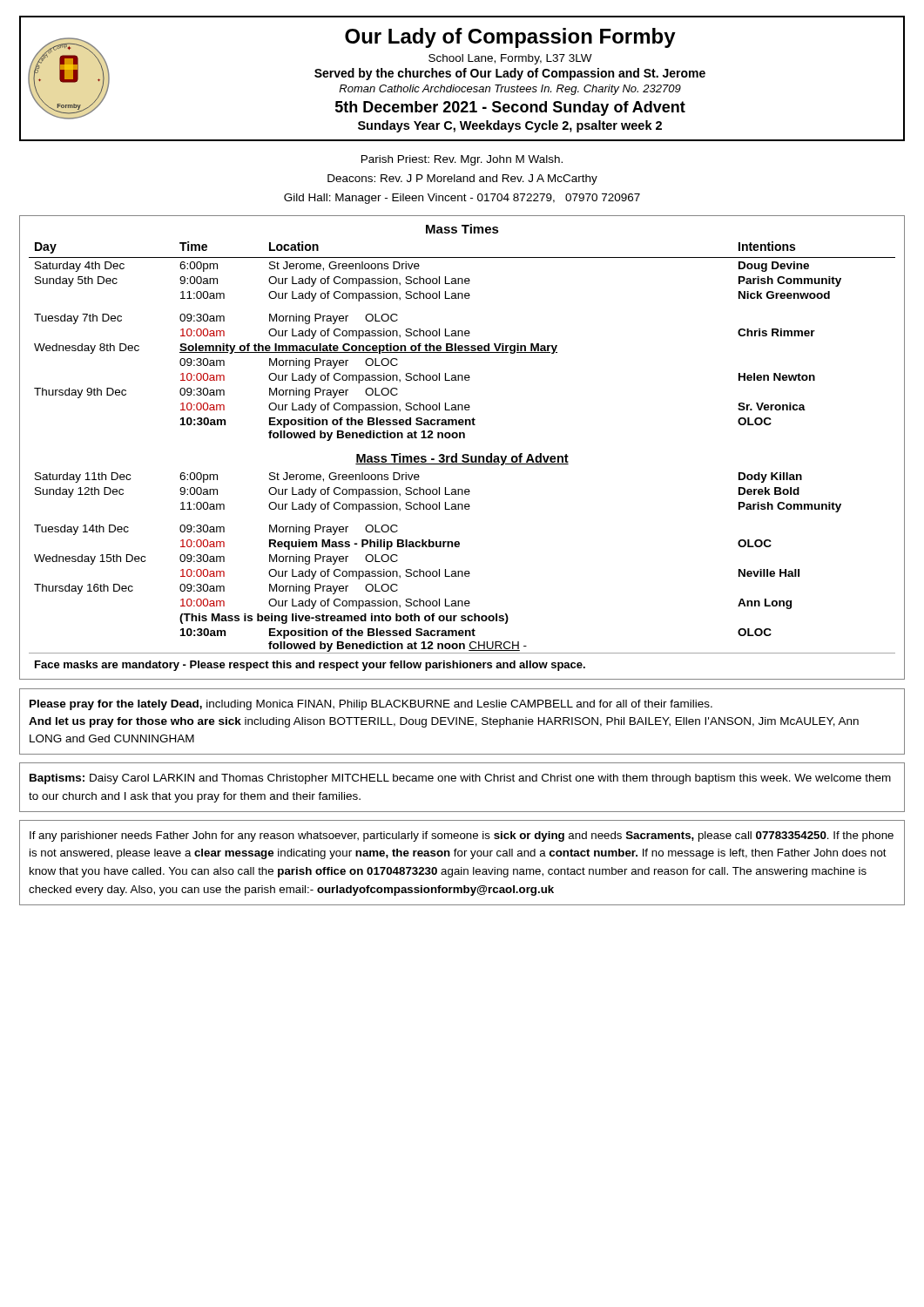Image resolution: width=924 pixels, height=1307 pixels.
Task: Click on the text block that reads "If any parishioner needs Father John"
Action: (x=461, y=862)
